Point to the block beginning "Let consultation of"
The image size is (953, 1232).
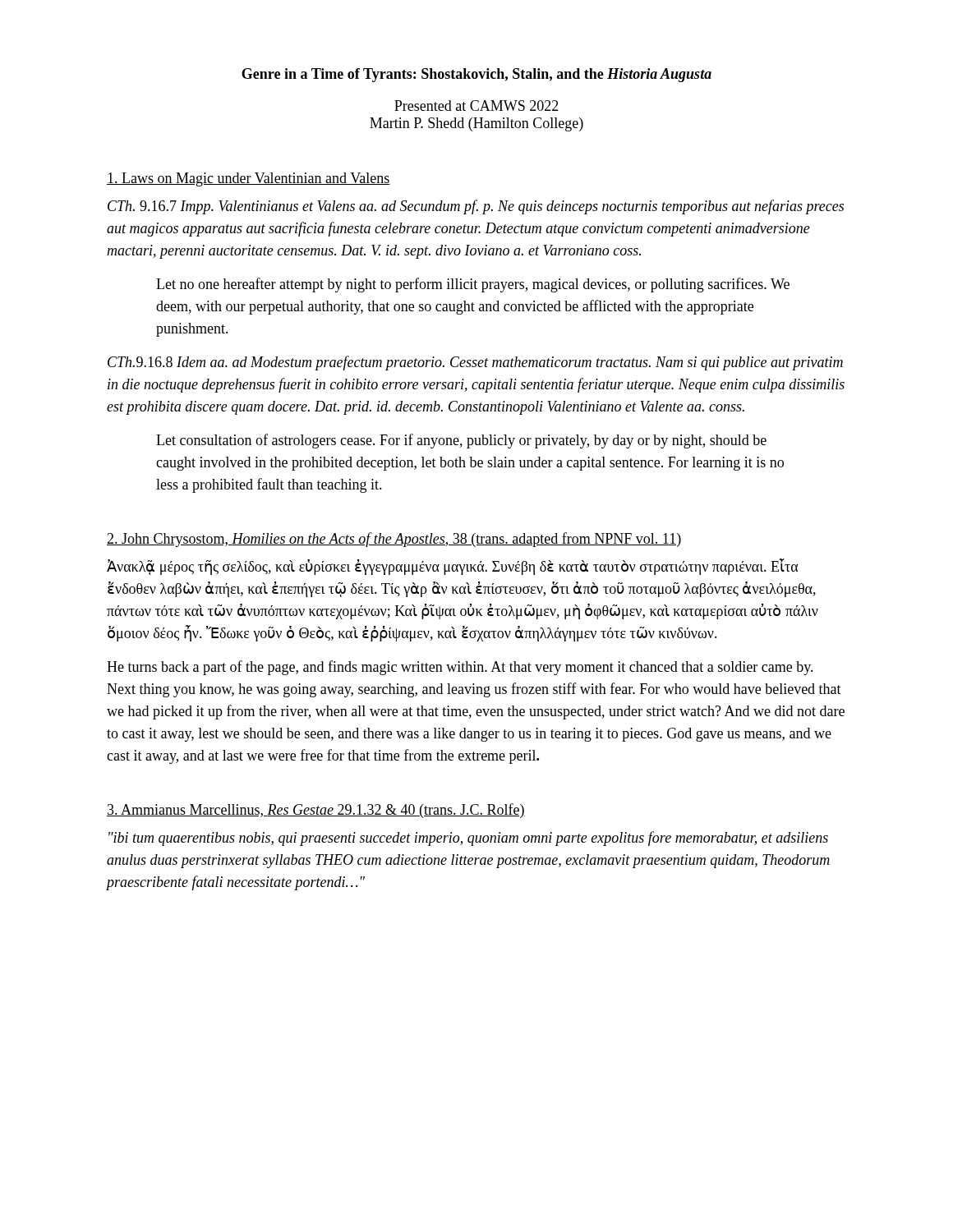[470, 462]
